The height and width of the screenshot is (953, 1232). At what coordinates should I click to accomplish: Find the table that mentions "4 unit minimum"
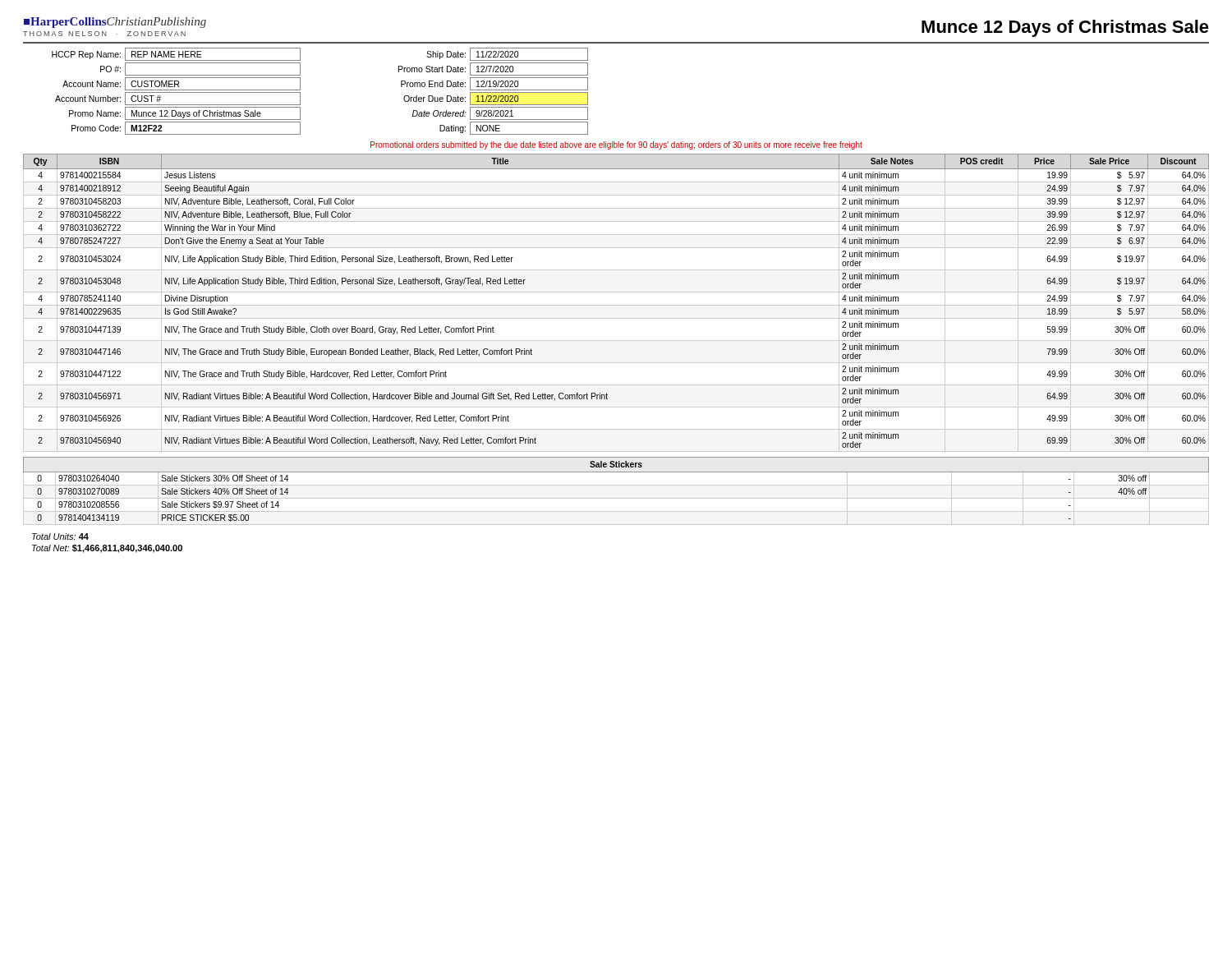tap(616, 303)
